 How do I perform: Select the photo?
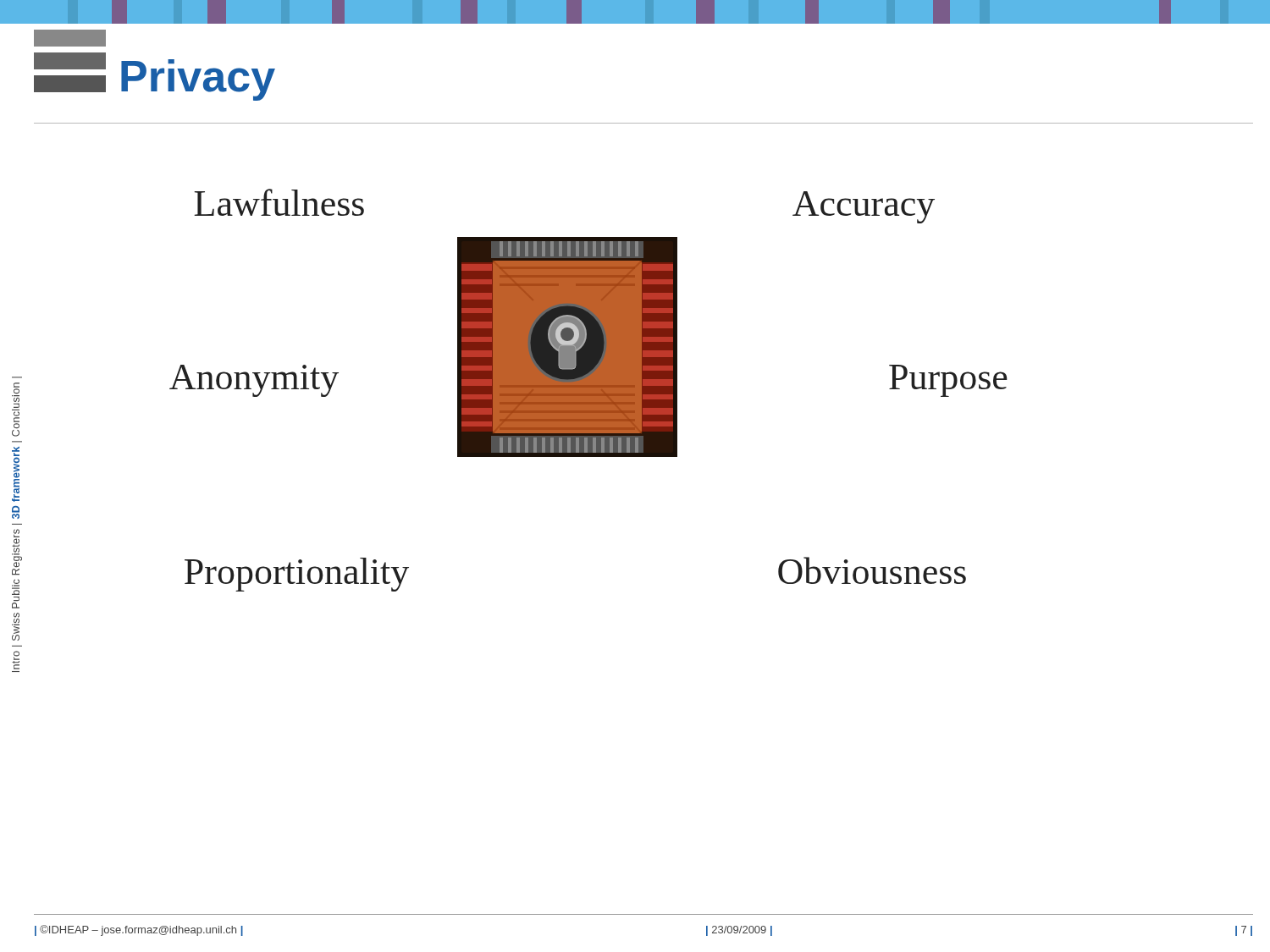[567, 347]
